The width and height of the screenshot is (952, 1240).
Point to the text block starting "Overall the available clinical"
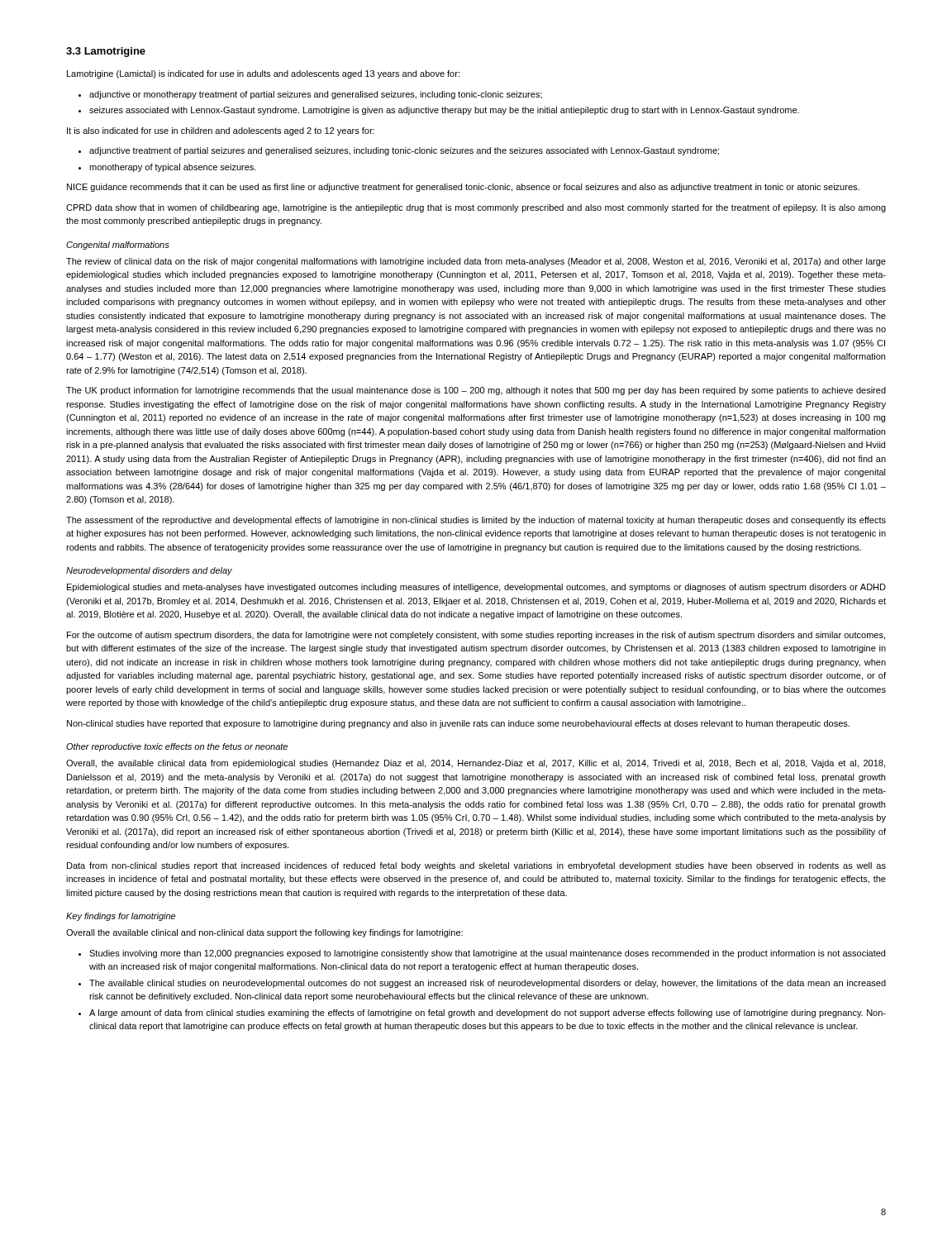[x=265, y=932]
